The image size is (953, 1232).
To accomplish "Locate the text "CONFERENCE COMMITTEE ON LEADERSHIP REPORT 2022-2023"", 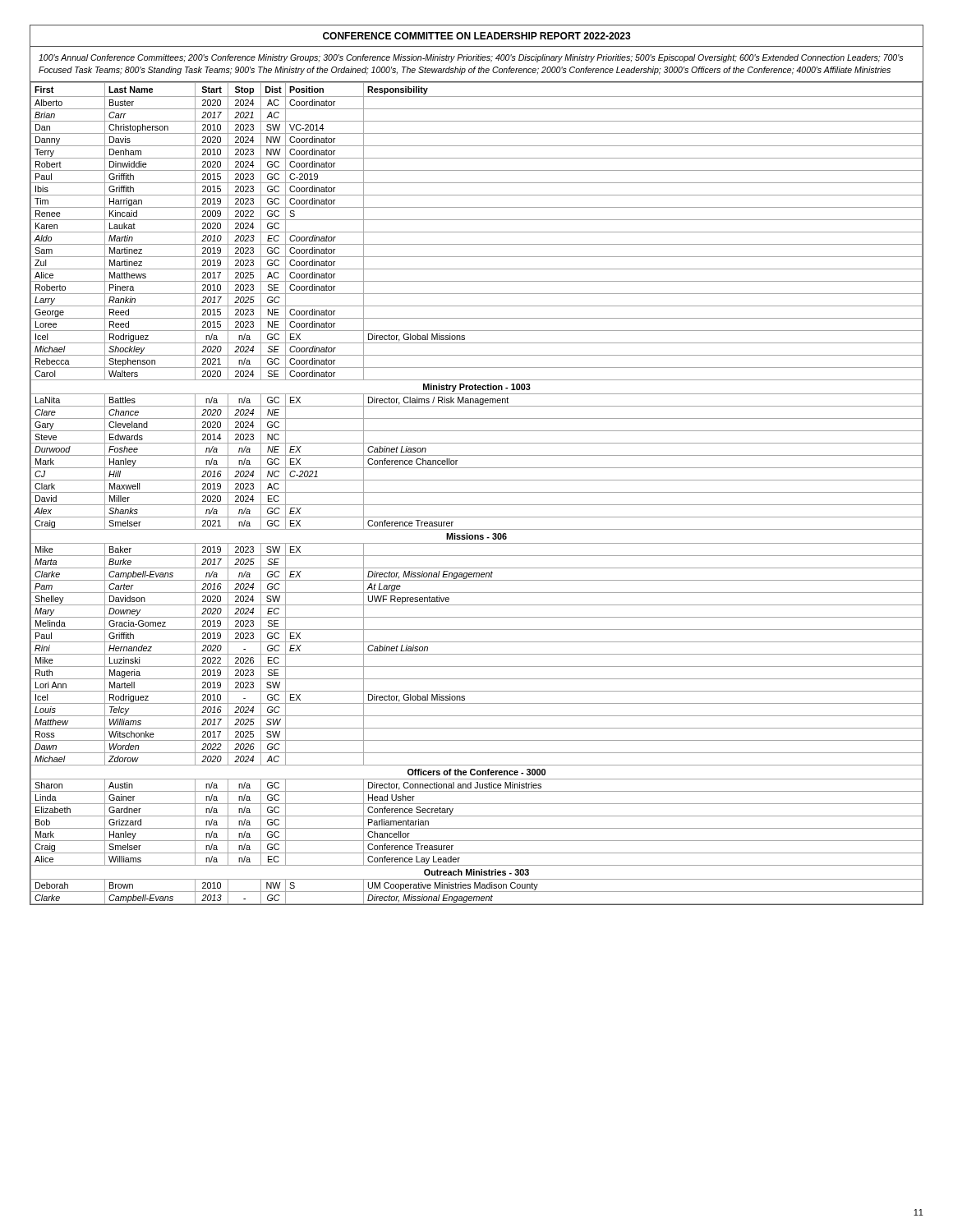I will point(476,36).
